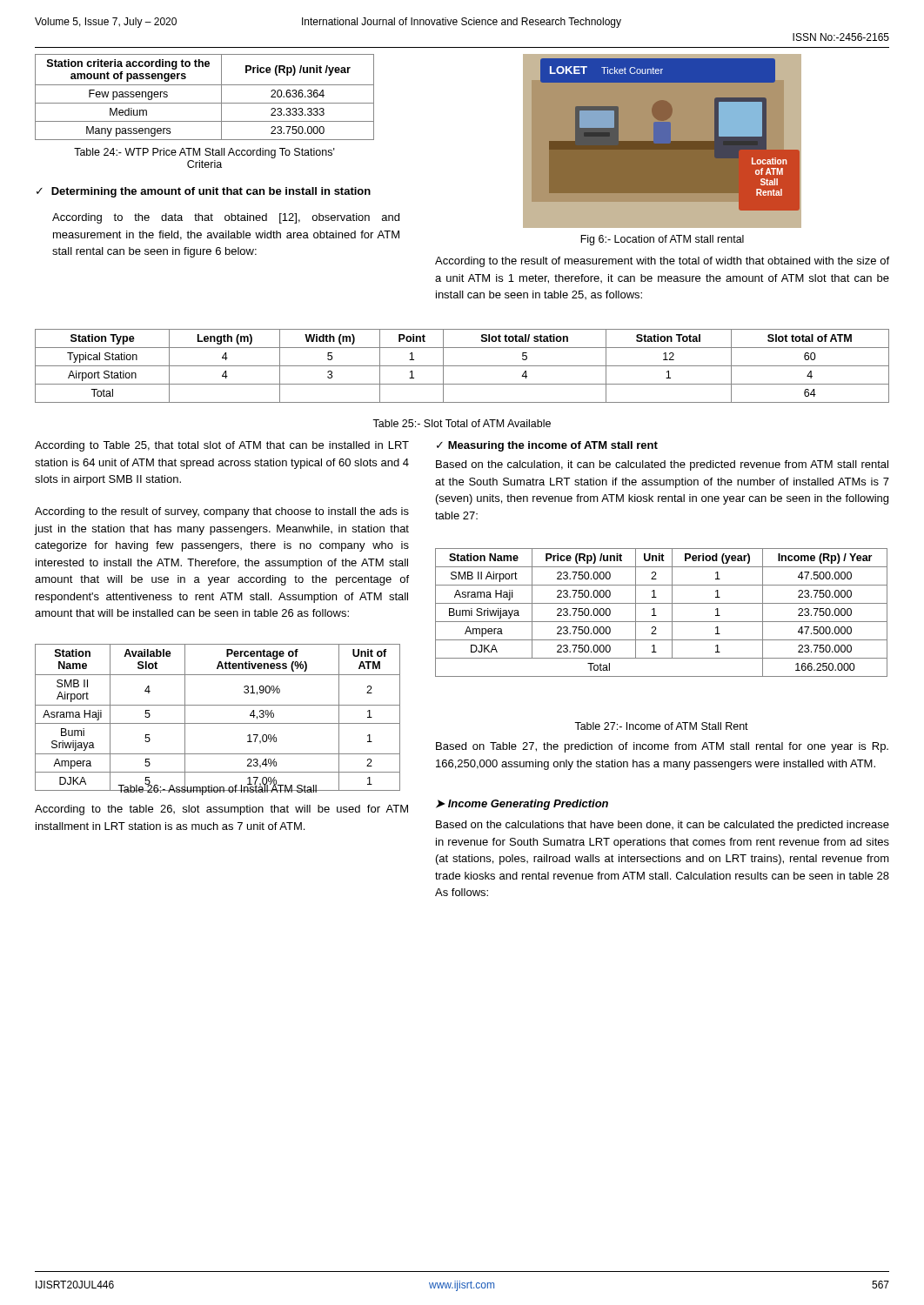Click on the text block that says "According to the result of survey, company that"
The height and width of the screenshot is (1305, 924).
pyautogui.click(x=222, y=562)
